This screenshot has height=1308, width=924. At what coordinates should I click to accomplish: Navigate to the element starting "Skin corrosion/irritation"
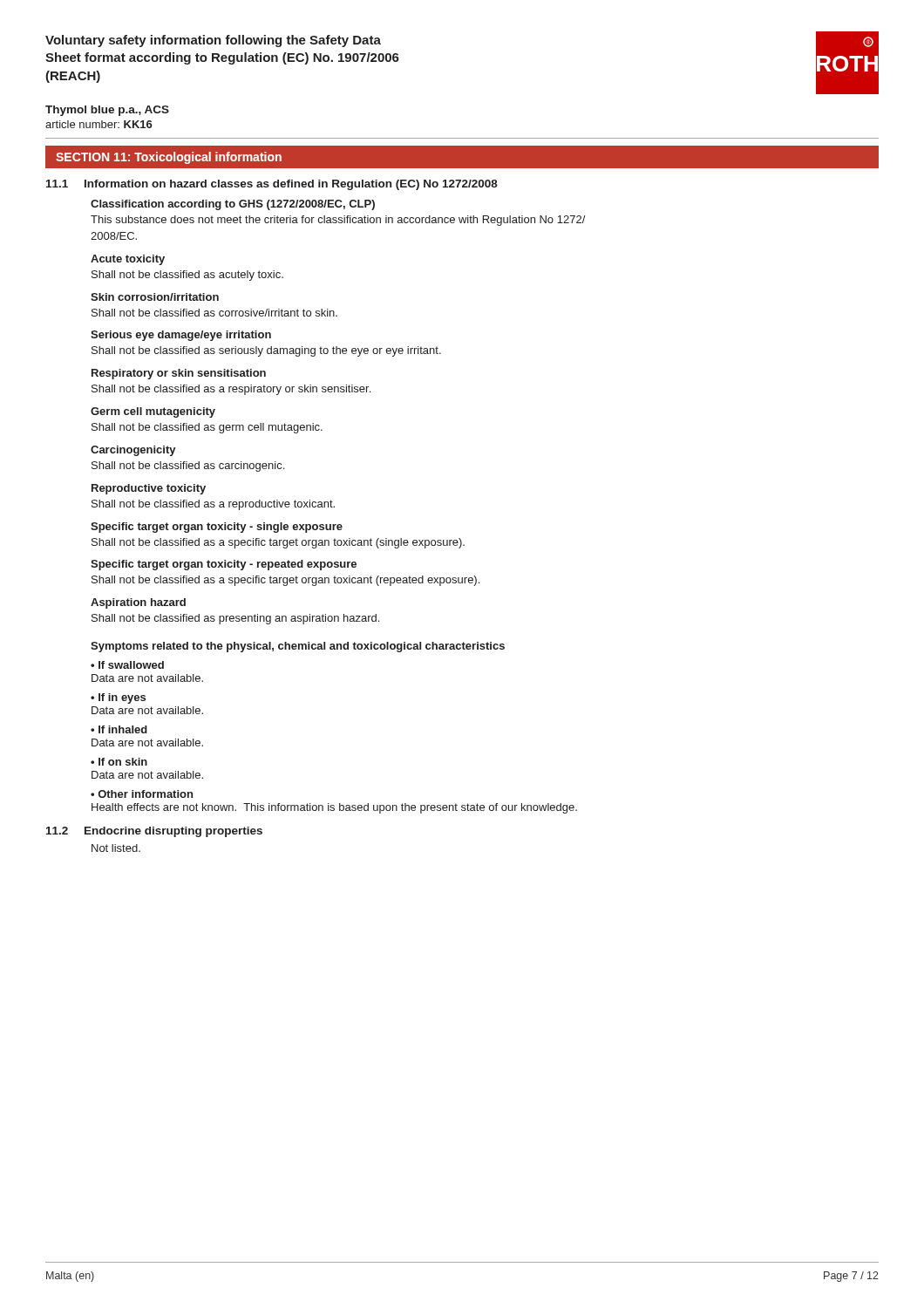(x=155, y=297)
